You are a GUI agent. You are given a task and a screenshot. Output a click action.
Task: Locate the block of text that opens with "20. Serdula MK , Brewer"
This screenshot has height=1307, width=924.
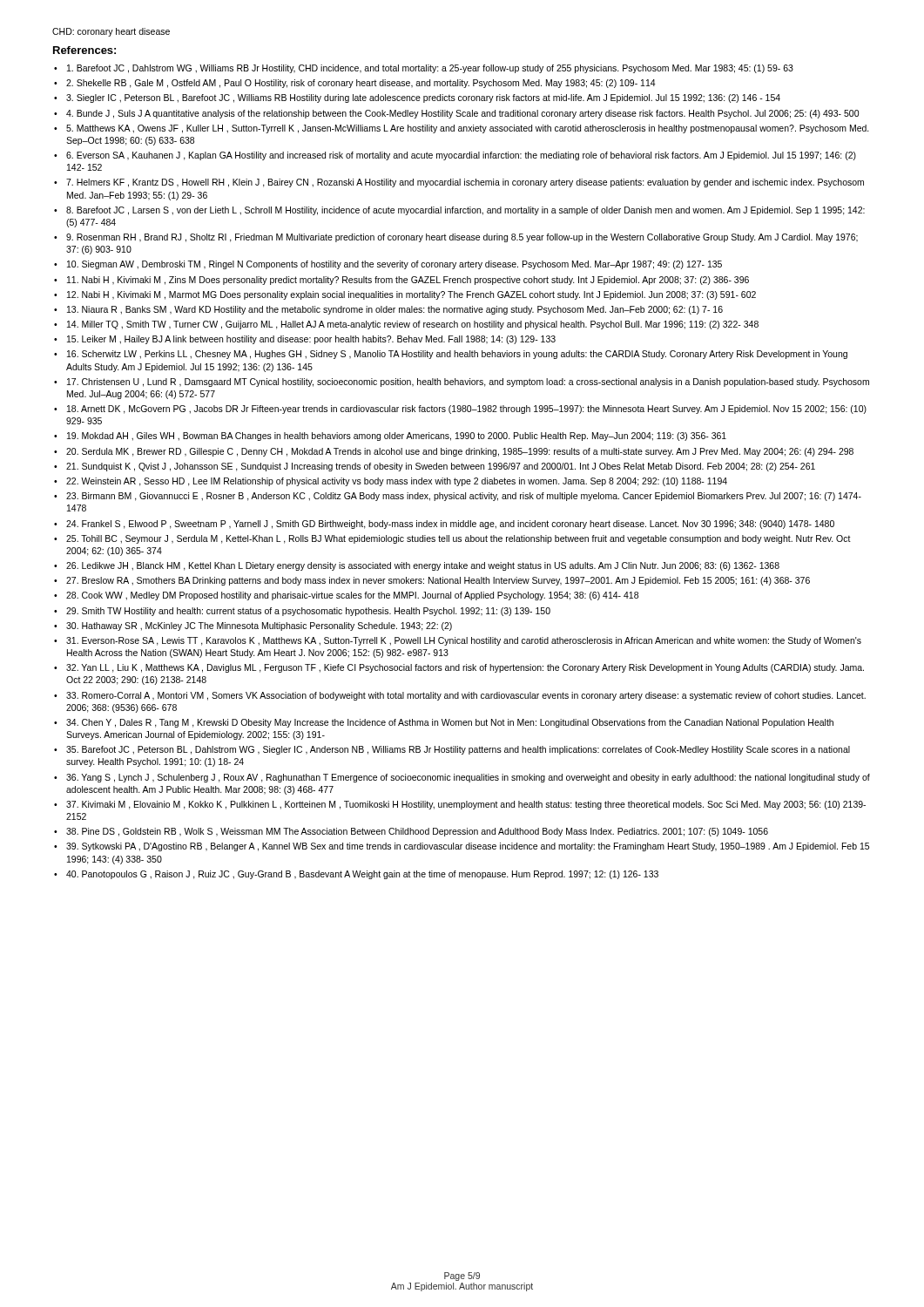point(460,451)
